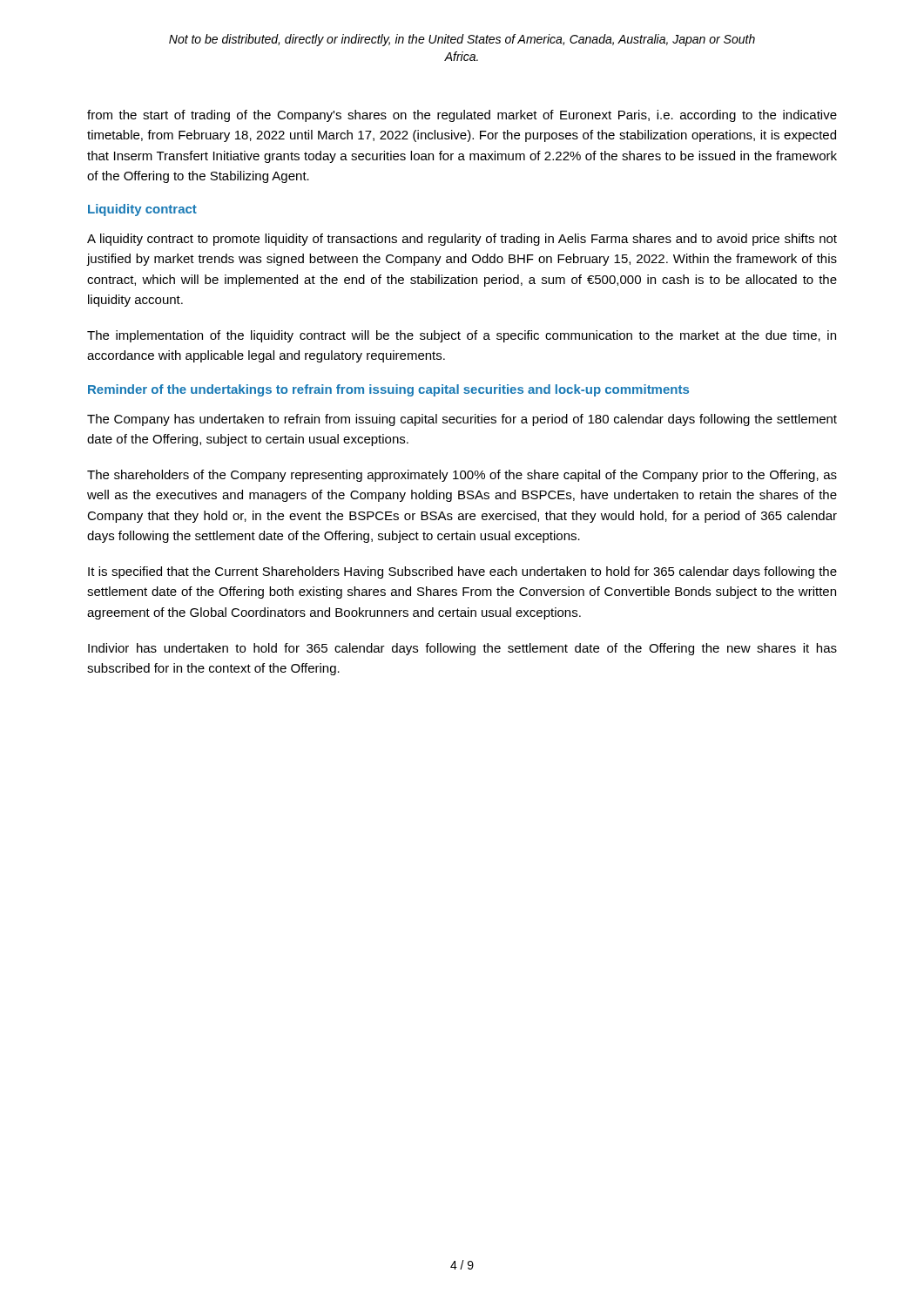Click on the text block containing "Indivior has undertaken"
924x1307 pixels.
pyautogui.click(x=462, y=658)
